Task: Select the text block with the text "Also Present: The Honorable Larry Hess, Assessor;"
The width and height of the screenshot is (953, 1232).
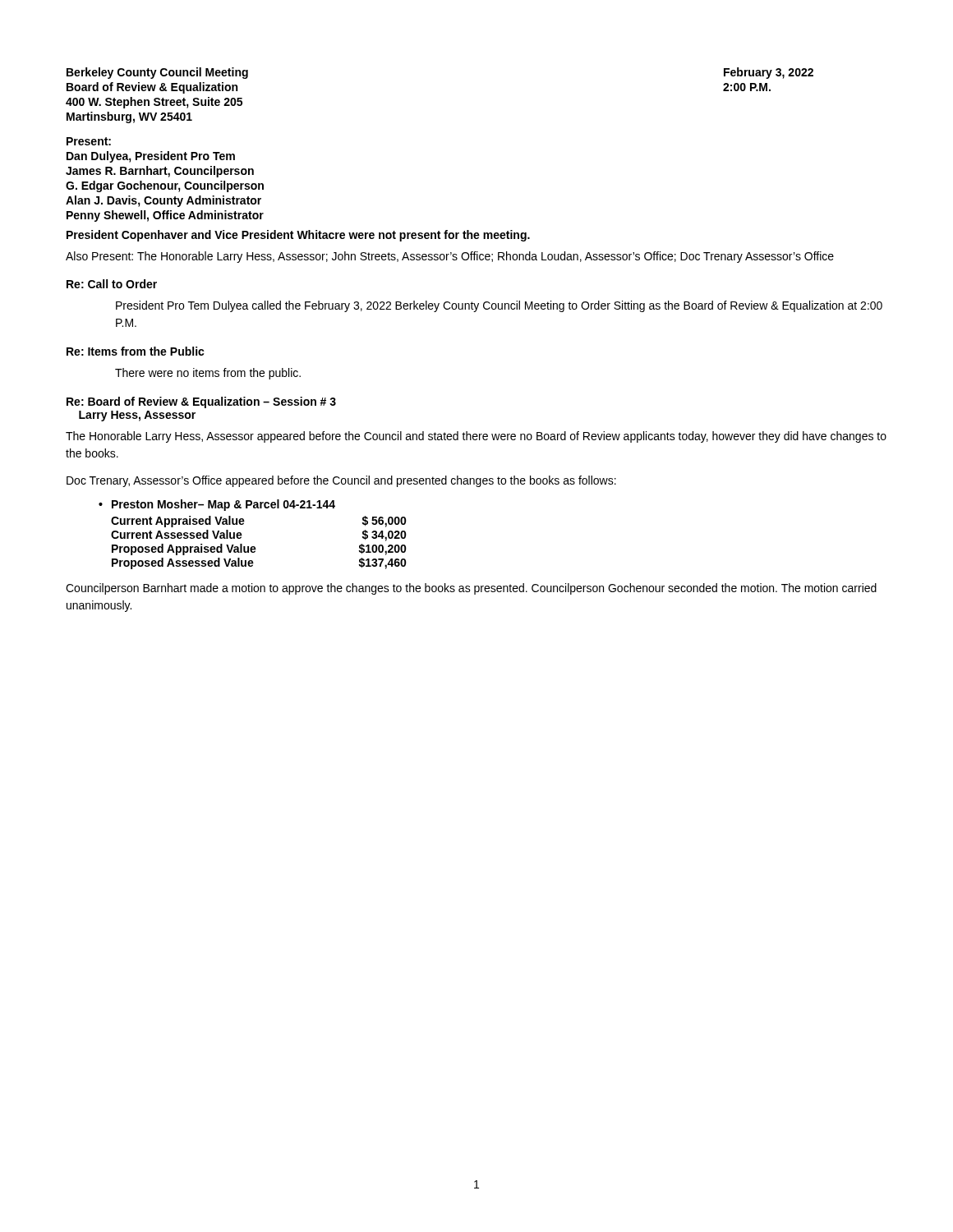Action: coord(450,256)
